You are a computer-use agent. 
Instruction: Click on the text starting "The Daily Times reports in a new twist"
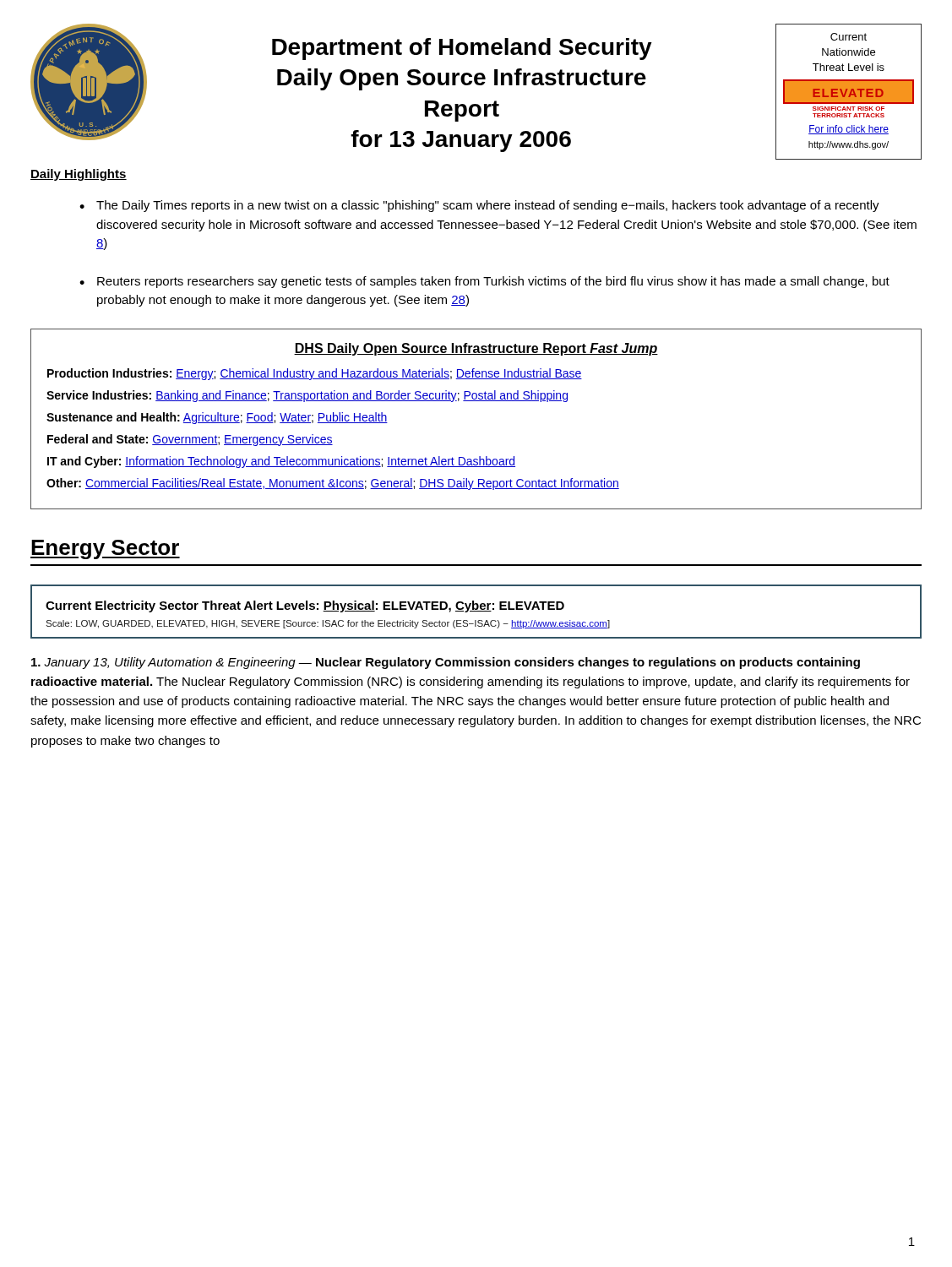click(507, 224)
